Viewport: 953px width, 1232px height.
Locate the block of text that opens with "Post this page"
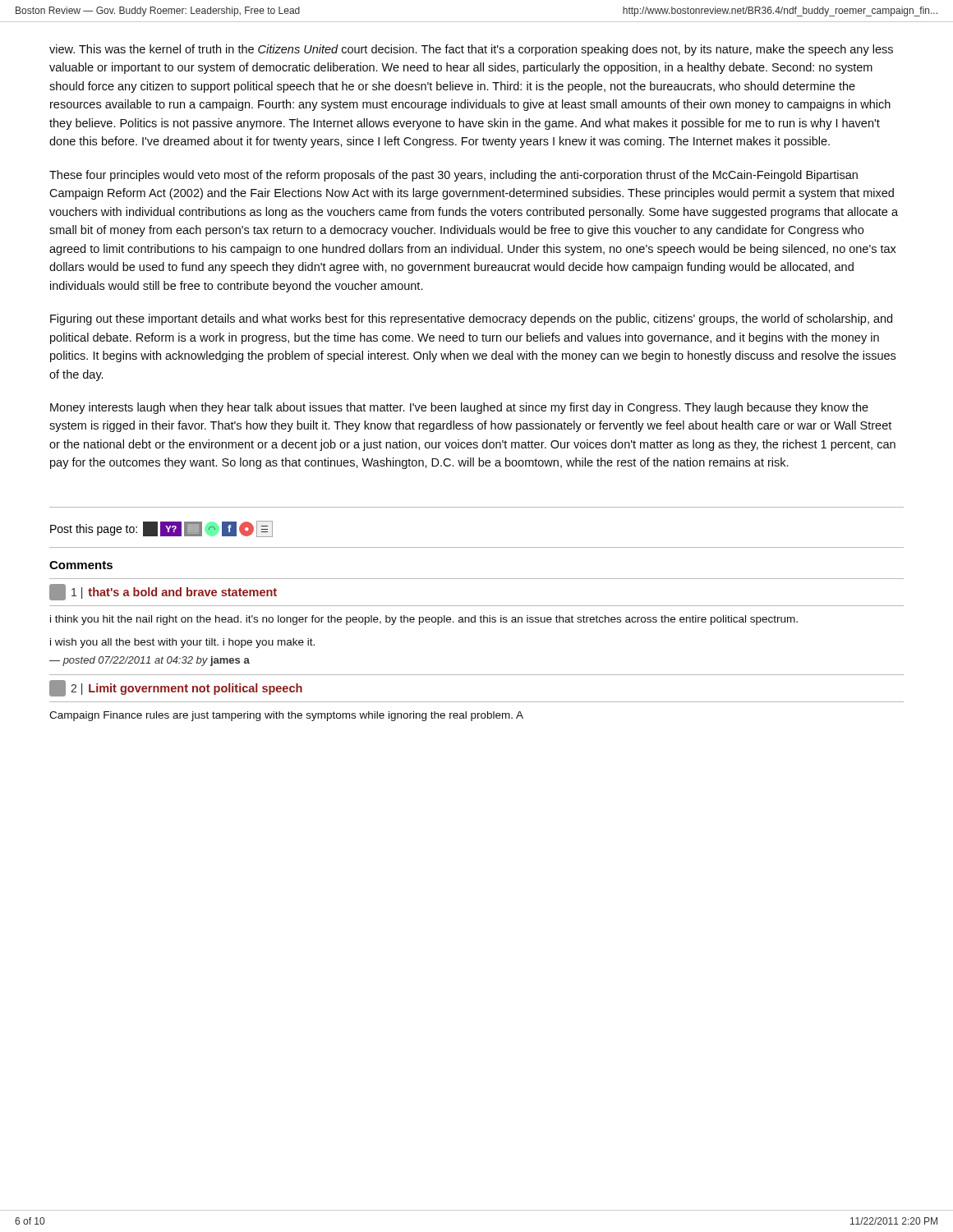point(161,529)
